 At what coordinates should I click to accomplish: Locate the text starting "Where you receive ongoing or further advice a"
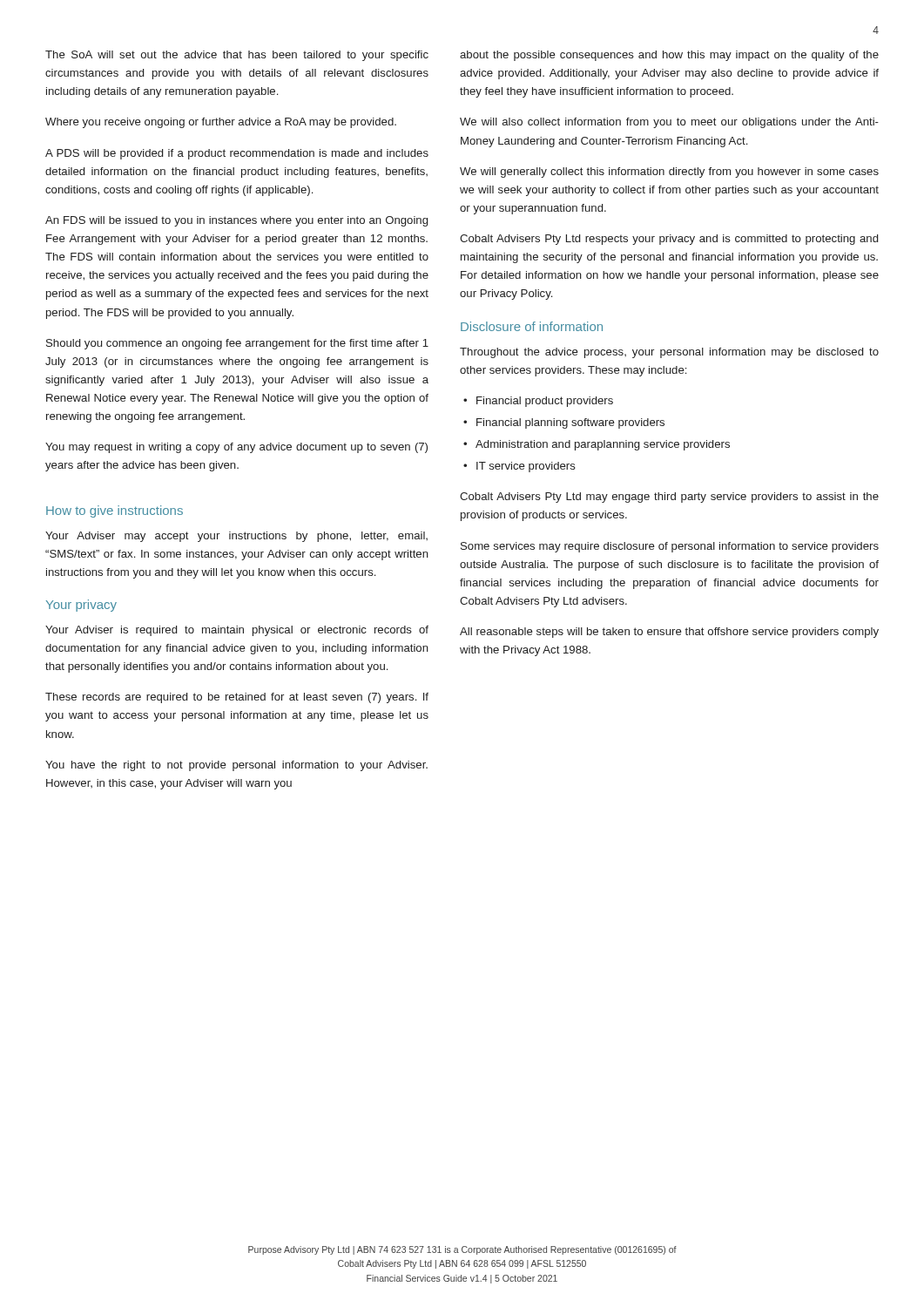point(221,122)
